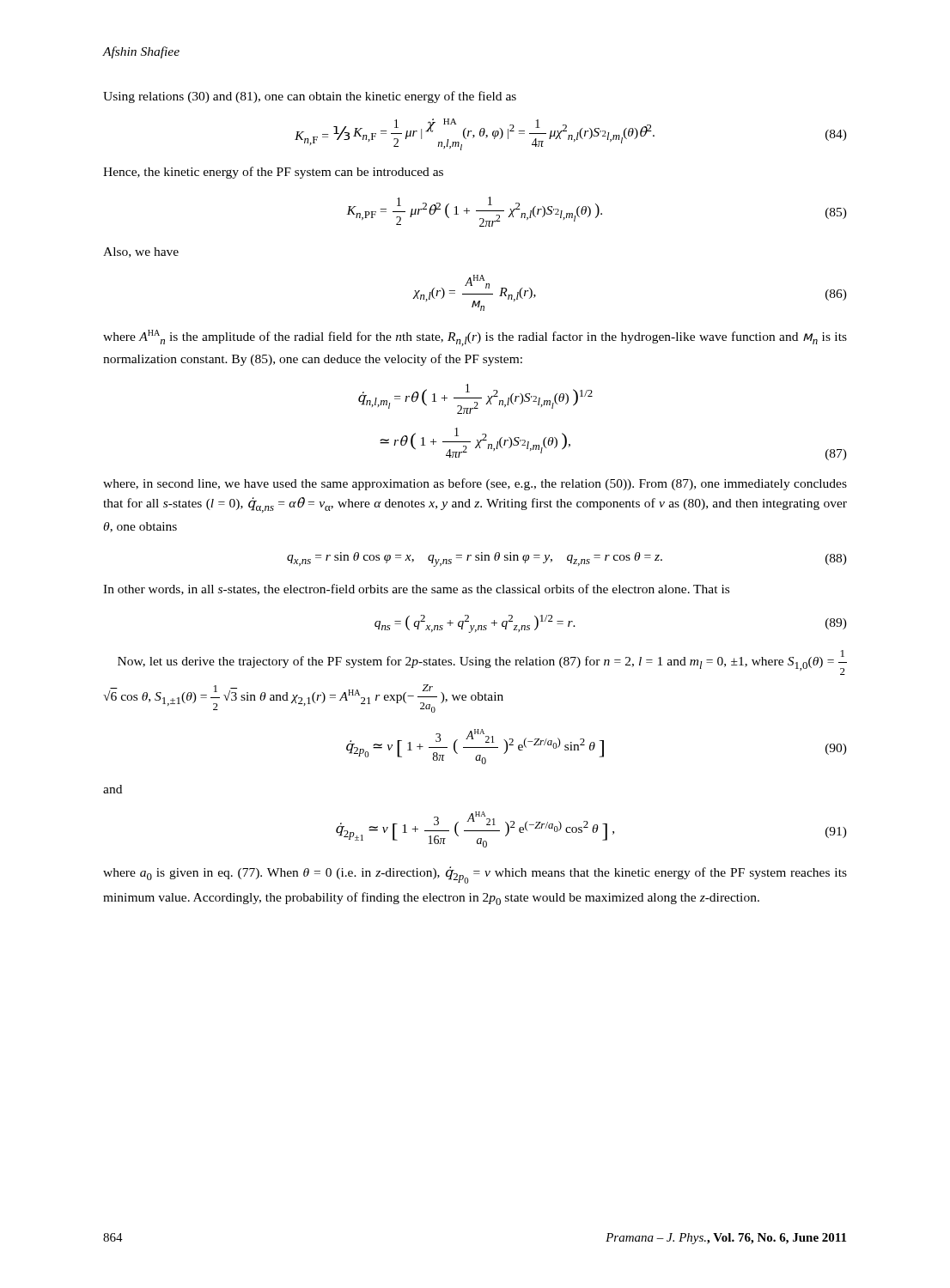The height and width of the screenshot is (1288, 950).
Task: Select the text block starting "Hence, the kinetic energy of the PF system"
Action: [x=273, y=172]
